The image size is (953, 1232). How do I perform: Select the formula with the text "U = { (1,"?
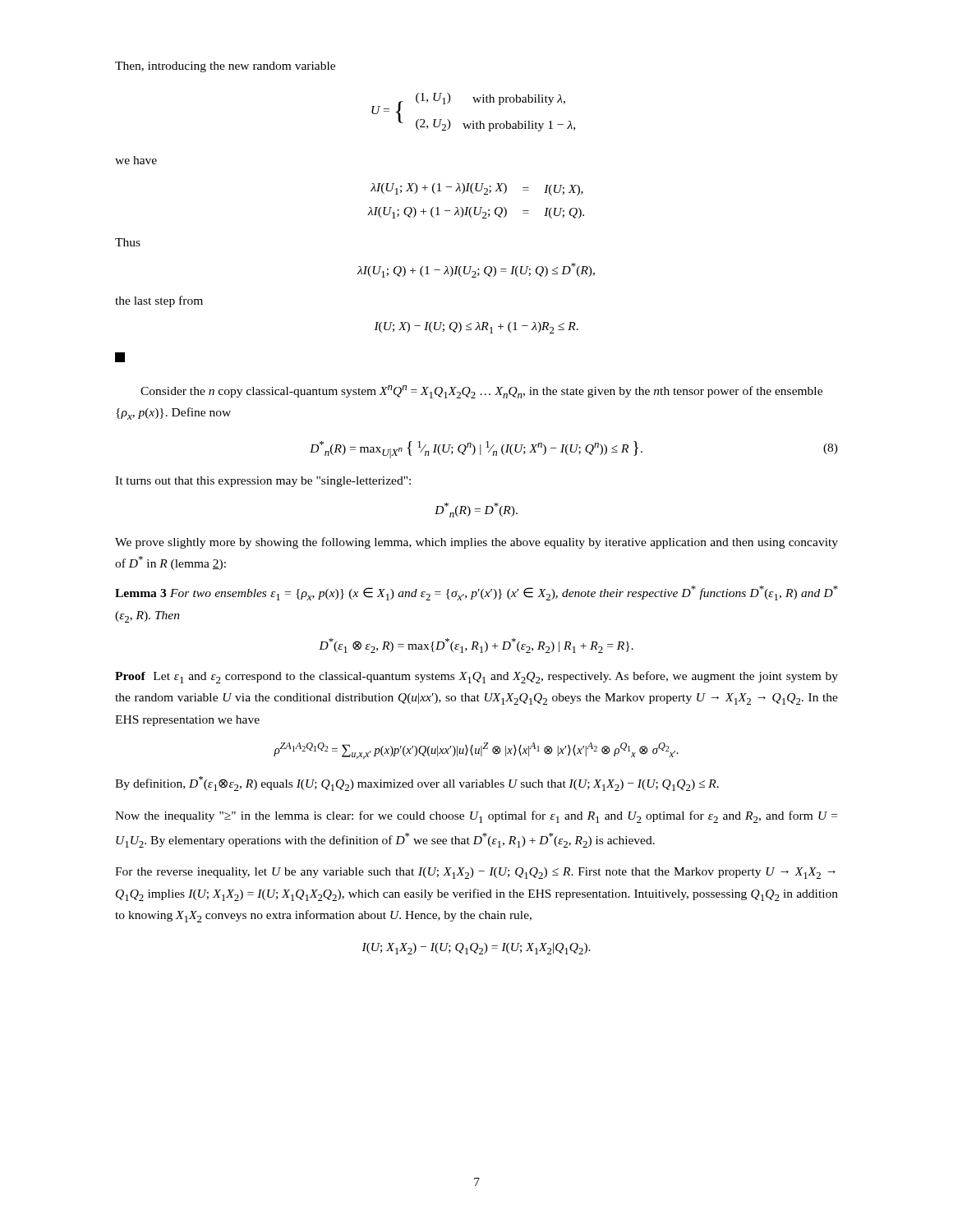tap(476, 112)
